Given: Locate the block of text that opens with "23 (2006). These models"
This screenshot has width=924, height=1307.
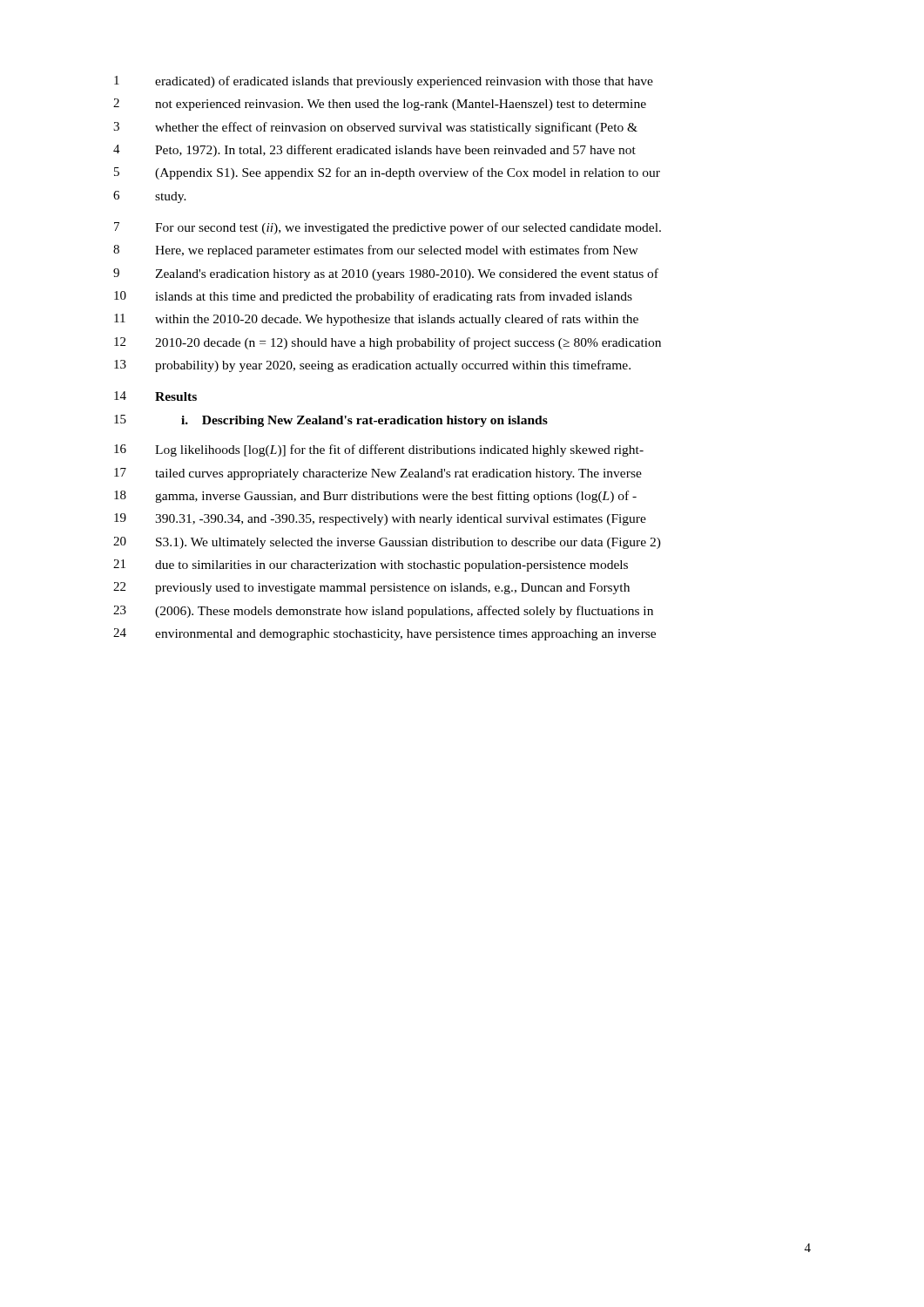Looking at the screenshot, I should (462, 611).
